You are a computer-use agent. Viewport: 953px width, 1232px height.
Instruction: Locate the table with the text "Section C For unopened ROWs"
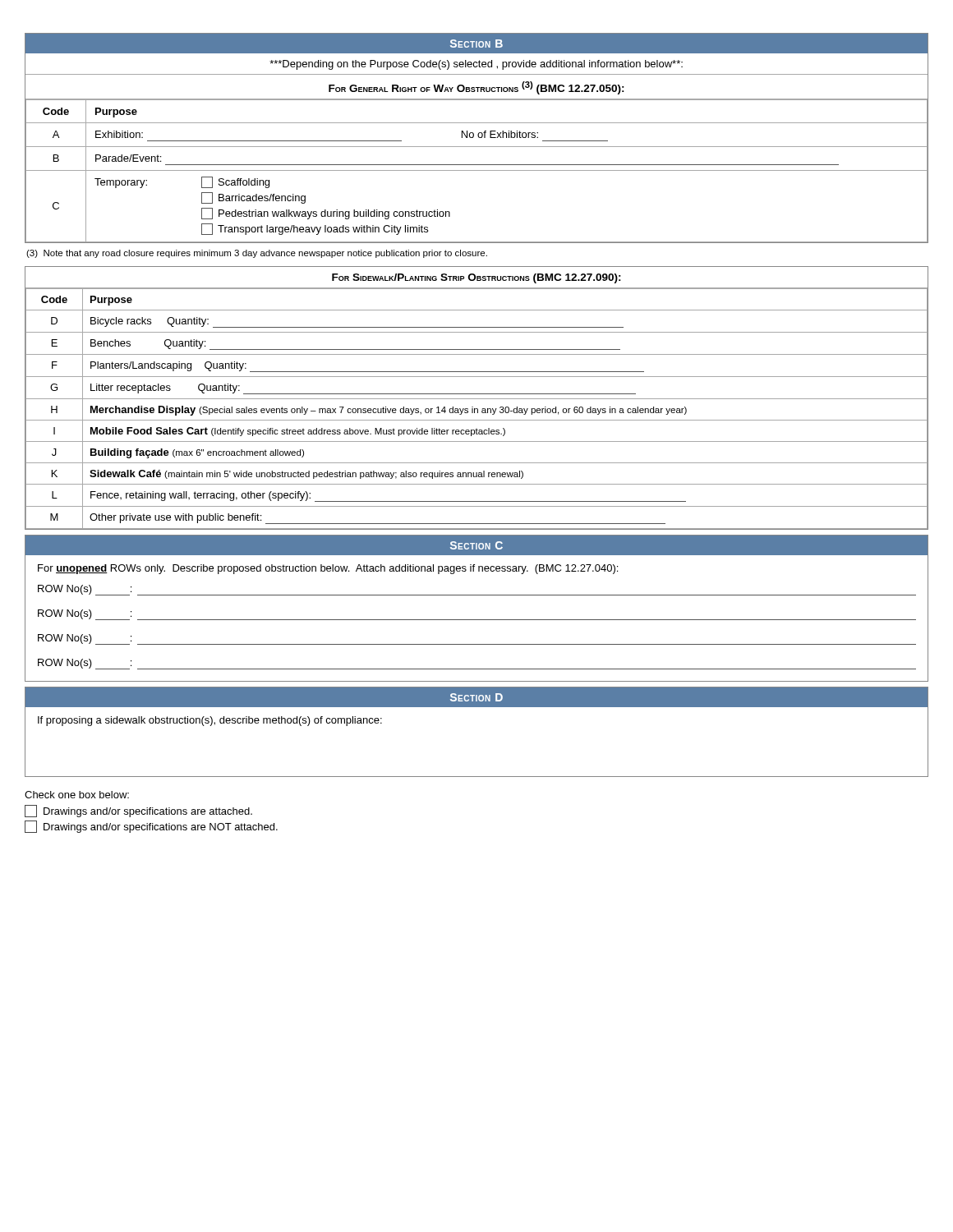coord(476,608)
